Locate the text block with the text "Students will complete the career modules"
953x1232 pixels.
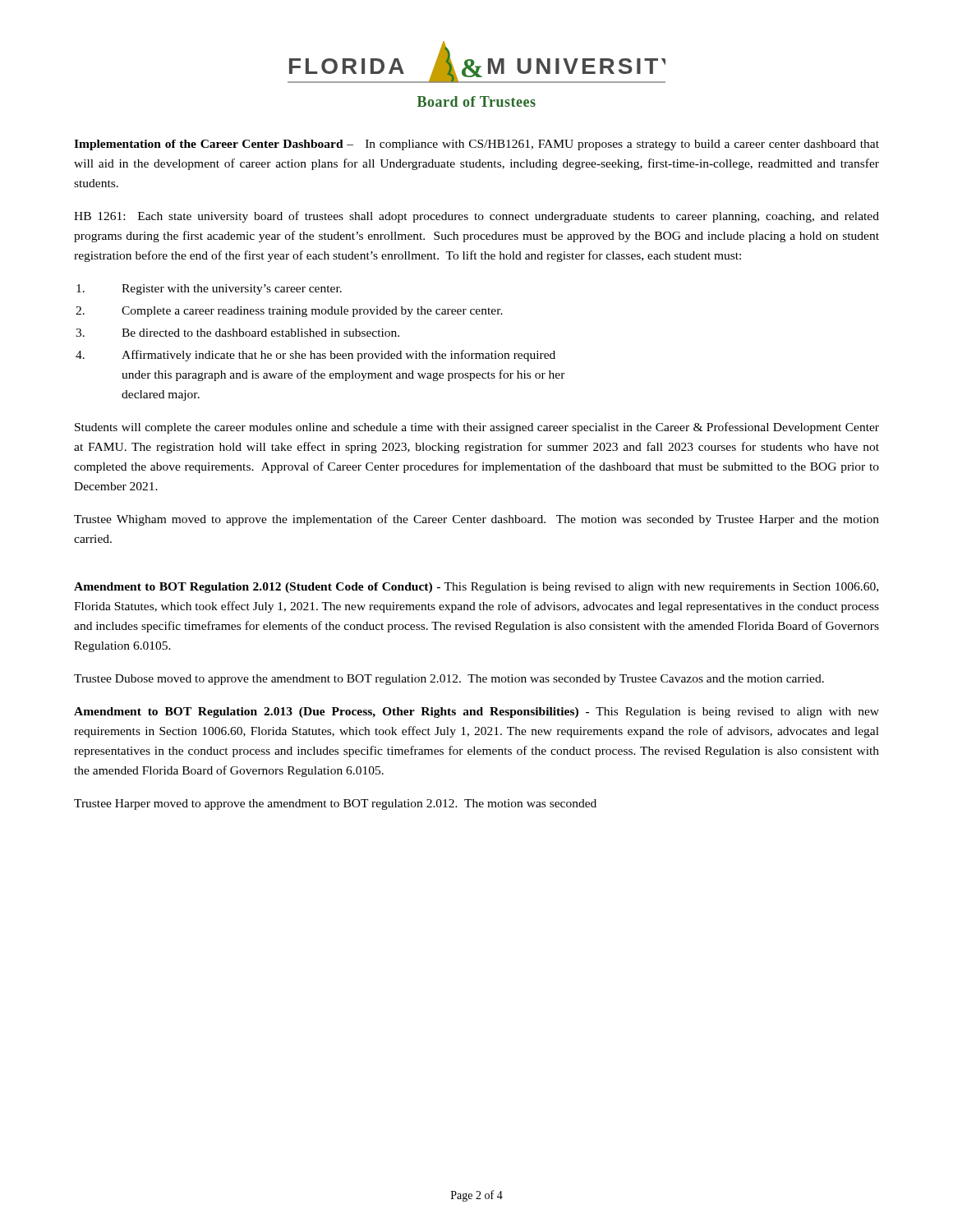[476, 456]
